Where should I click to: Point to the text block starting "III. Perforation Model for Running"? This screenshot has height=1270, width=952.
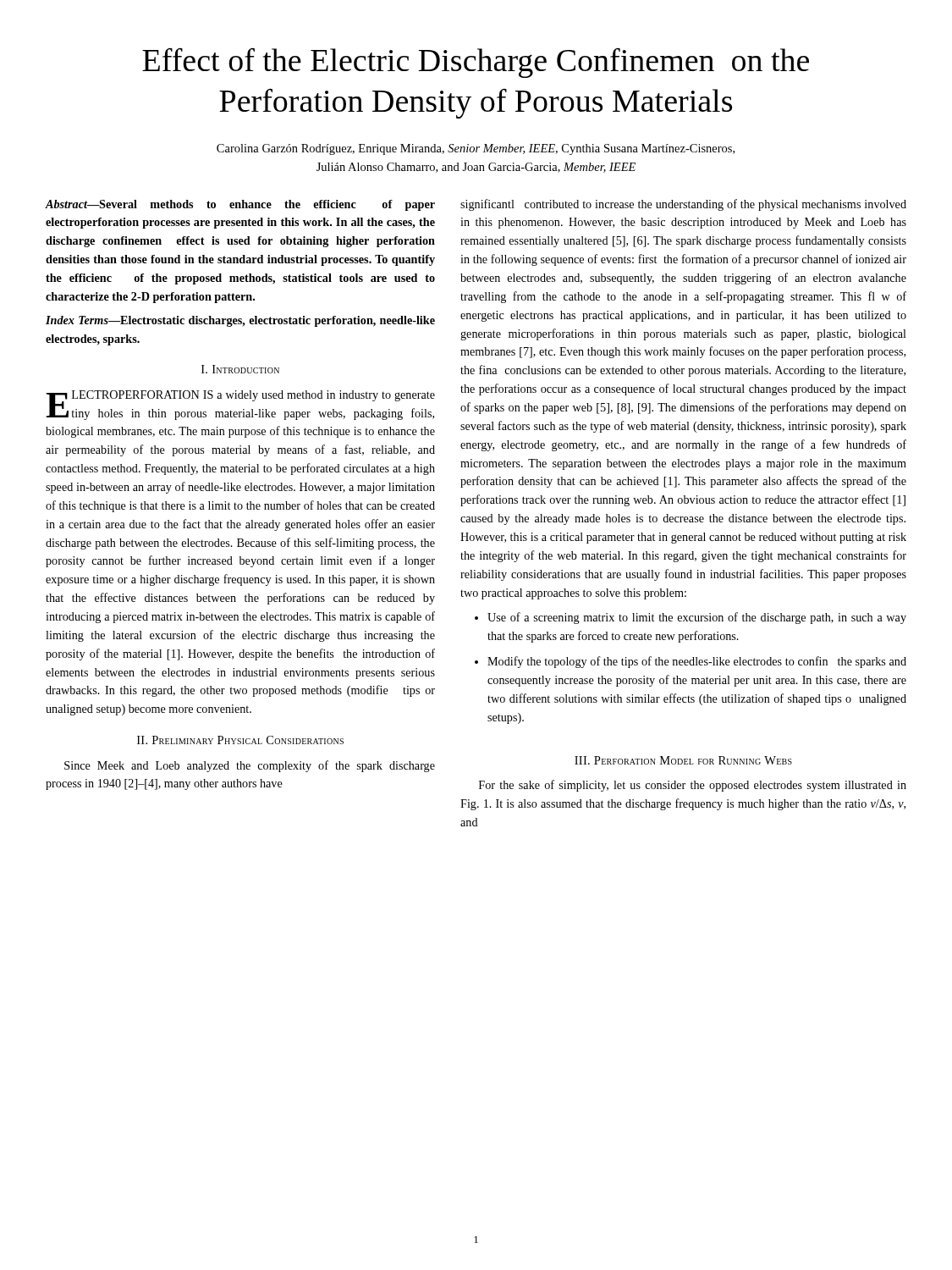point(683,760)
